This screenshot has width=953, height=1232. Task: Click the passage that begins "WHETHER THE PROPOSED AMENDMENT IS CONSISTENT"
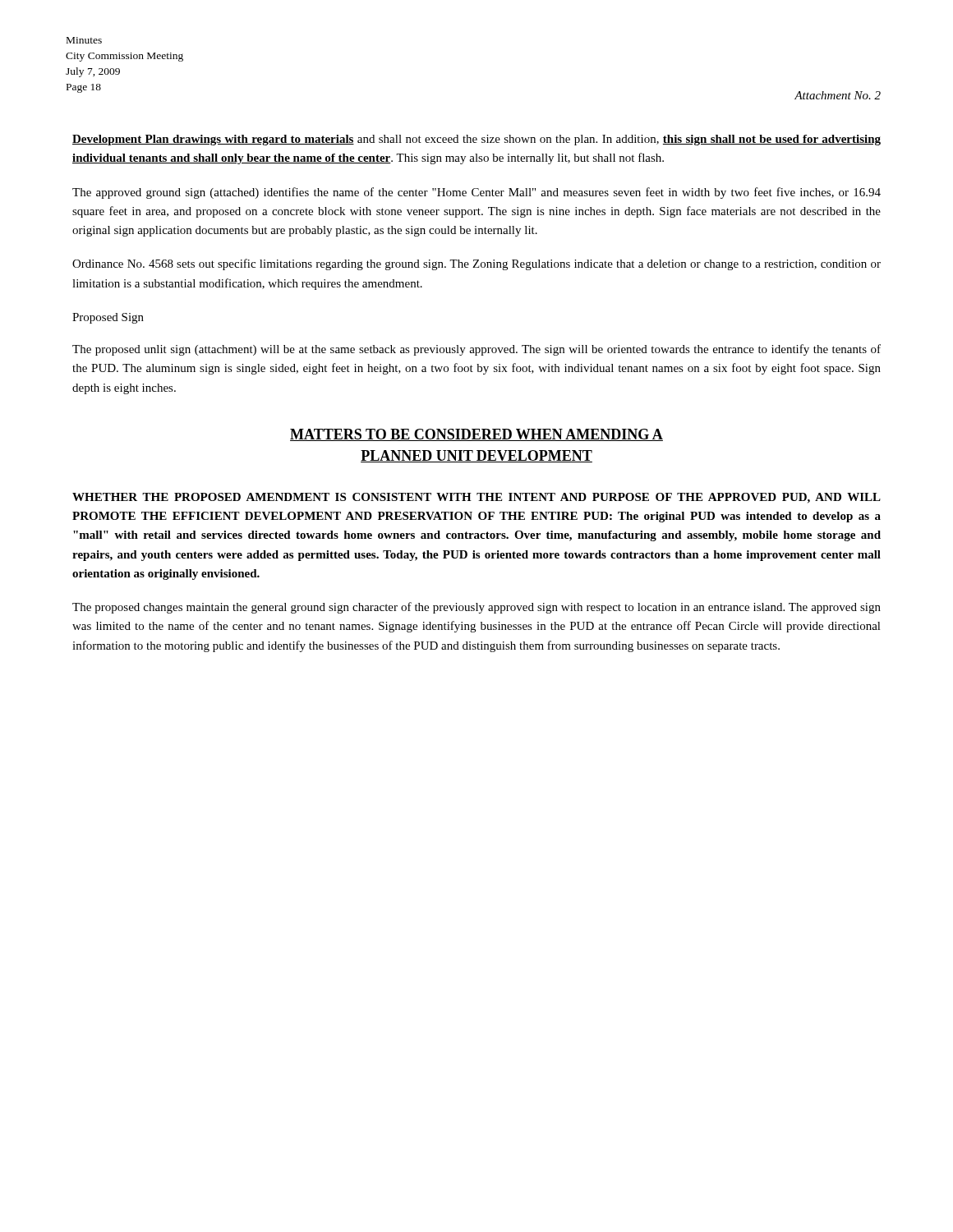[x=476, y=536]
